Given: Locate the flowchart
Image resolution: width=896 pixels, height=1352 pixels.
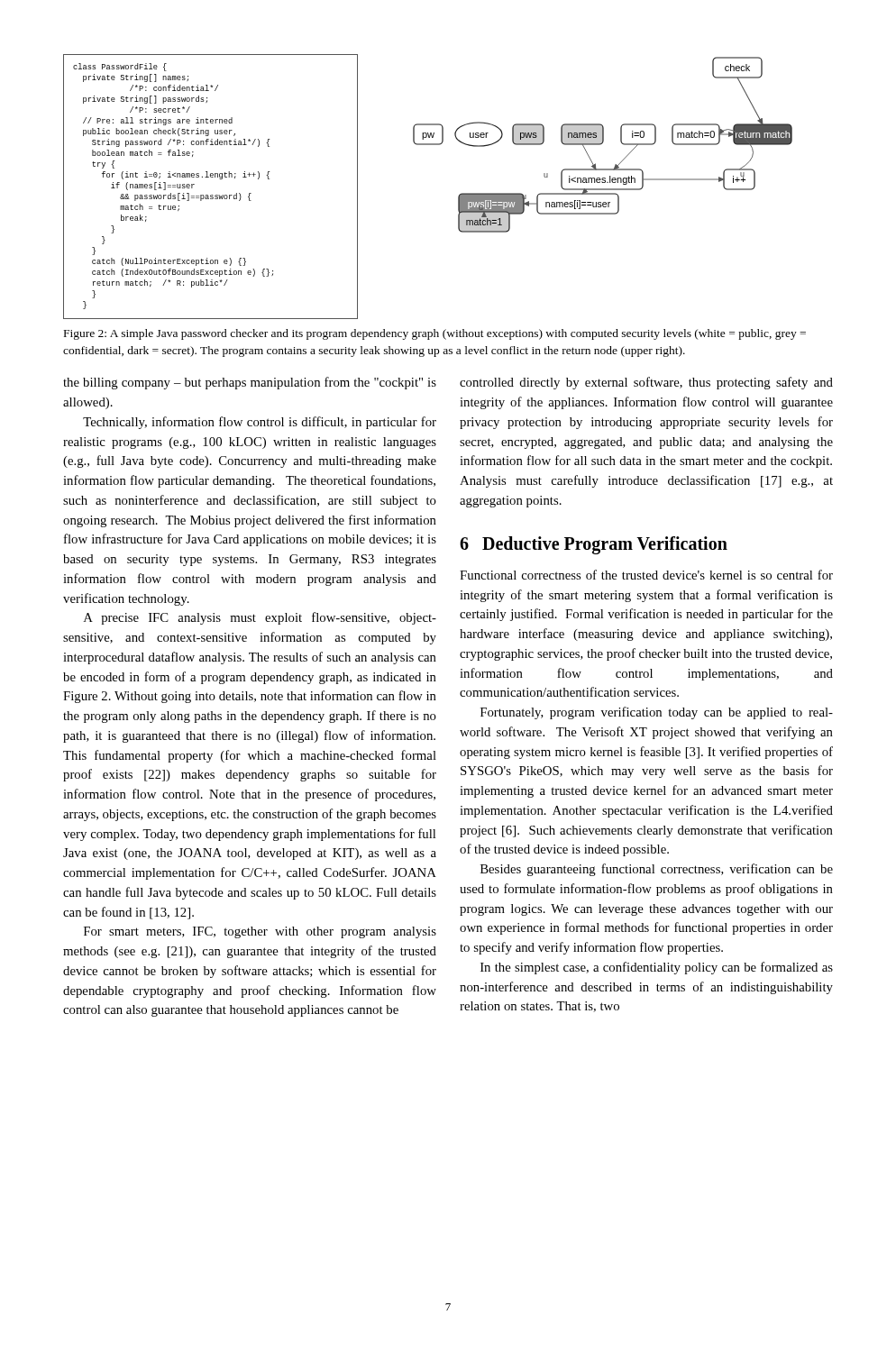Looking at the screenshot, I should click(600, 144).
